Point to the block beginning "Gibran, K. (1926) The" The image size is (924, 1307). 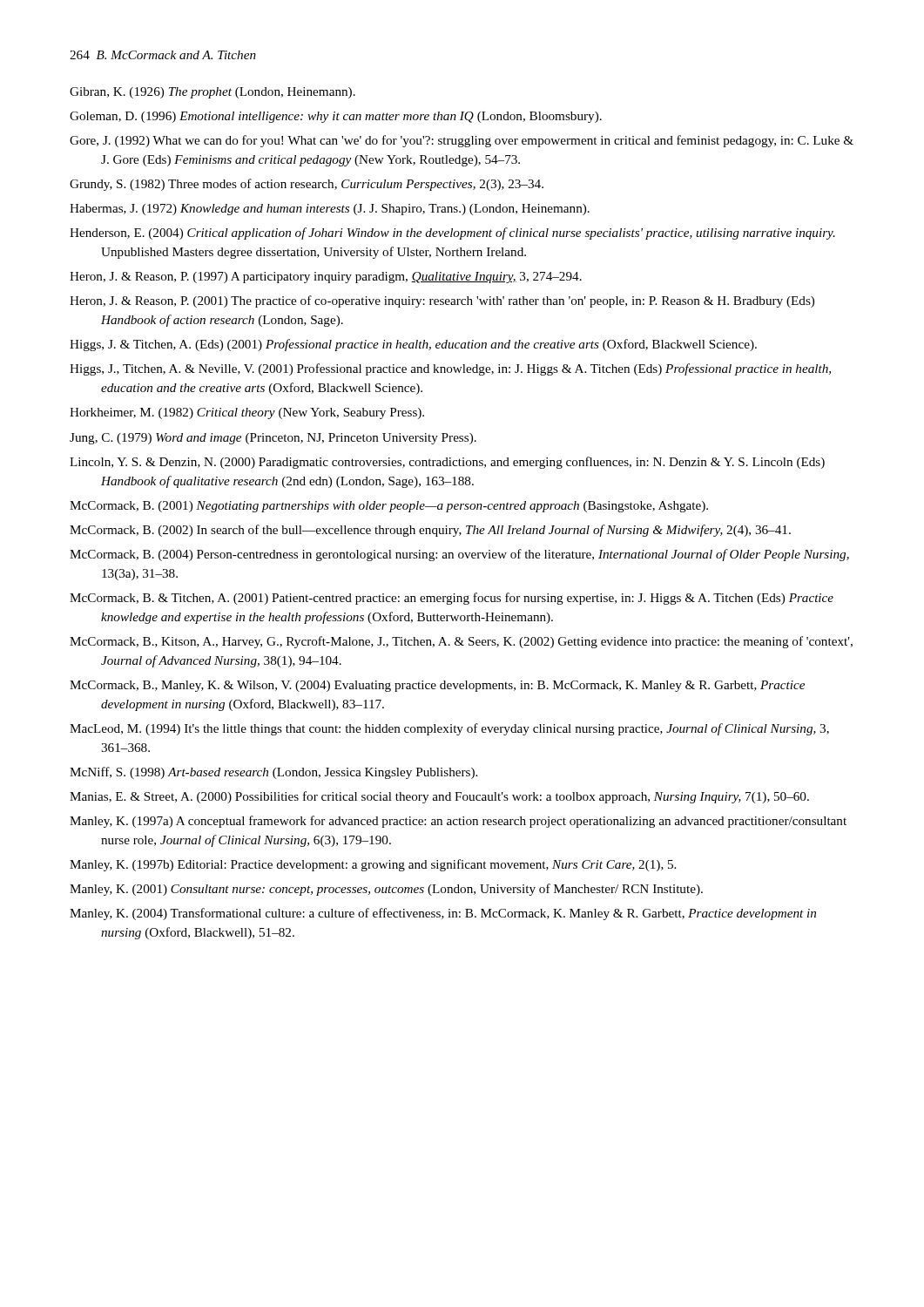point(213,91)
